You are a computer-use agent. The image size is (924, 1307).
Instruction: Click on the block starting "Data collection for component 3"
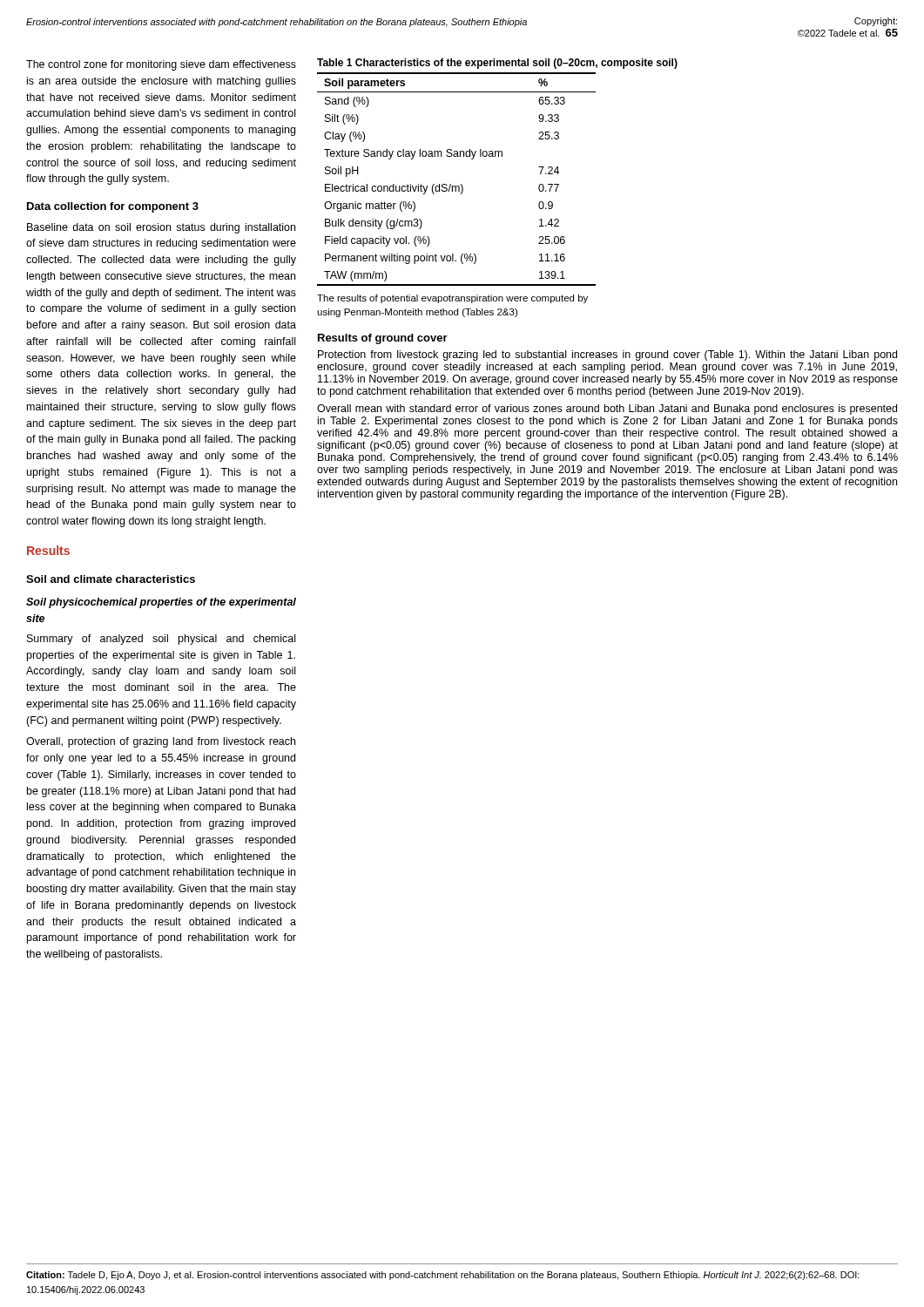112,206
